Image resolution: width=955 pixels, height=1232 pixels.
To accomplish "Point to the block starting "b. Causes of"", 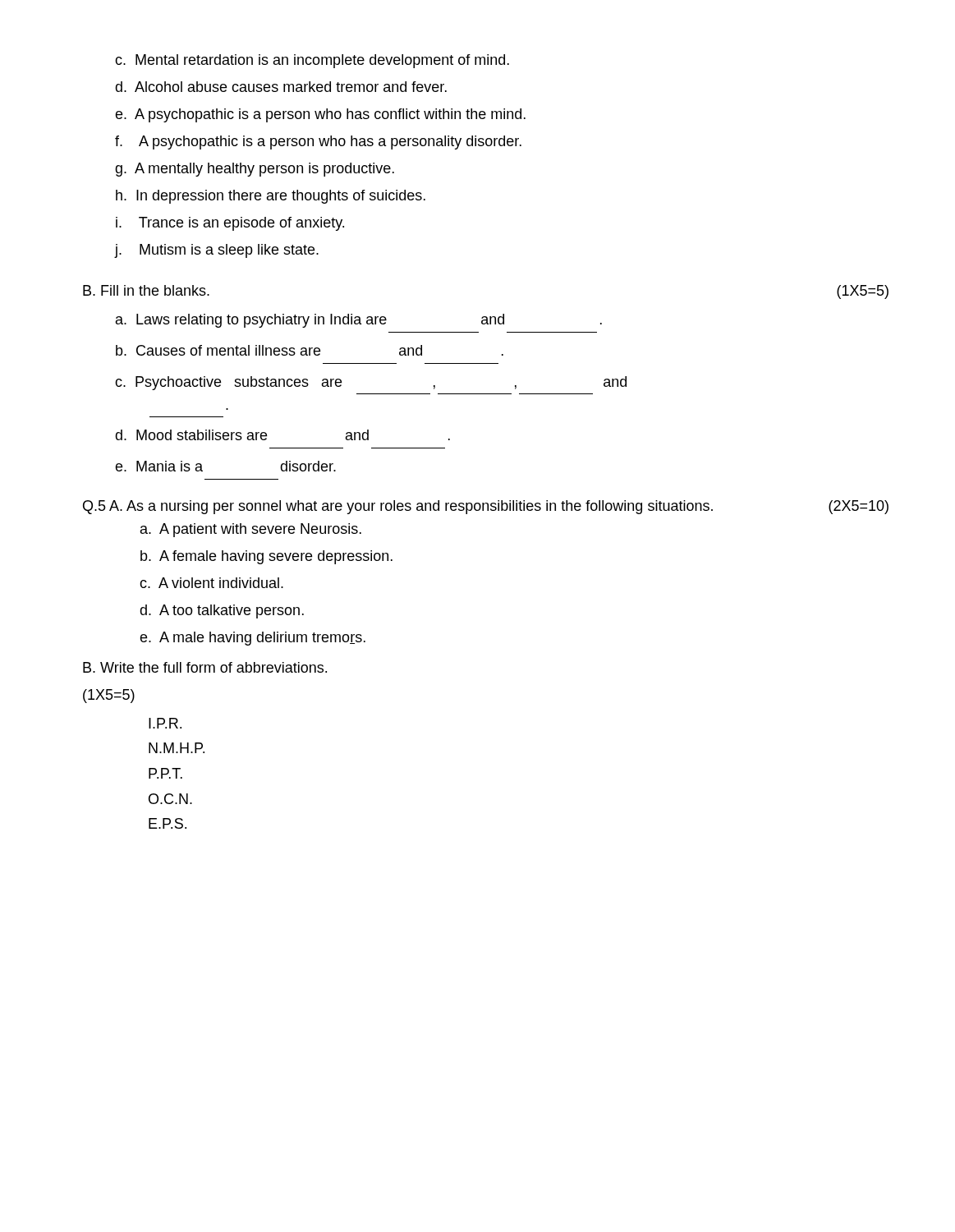I will click(x=310, y=351).
